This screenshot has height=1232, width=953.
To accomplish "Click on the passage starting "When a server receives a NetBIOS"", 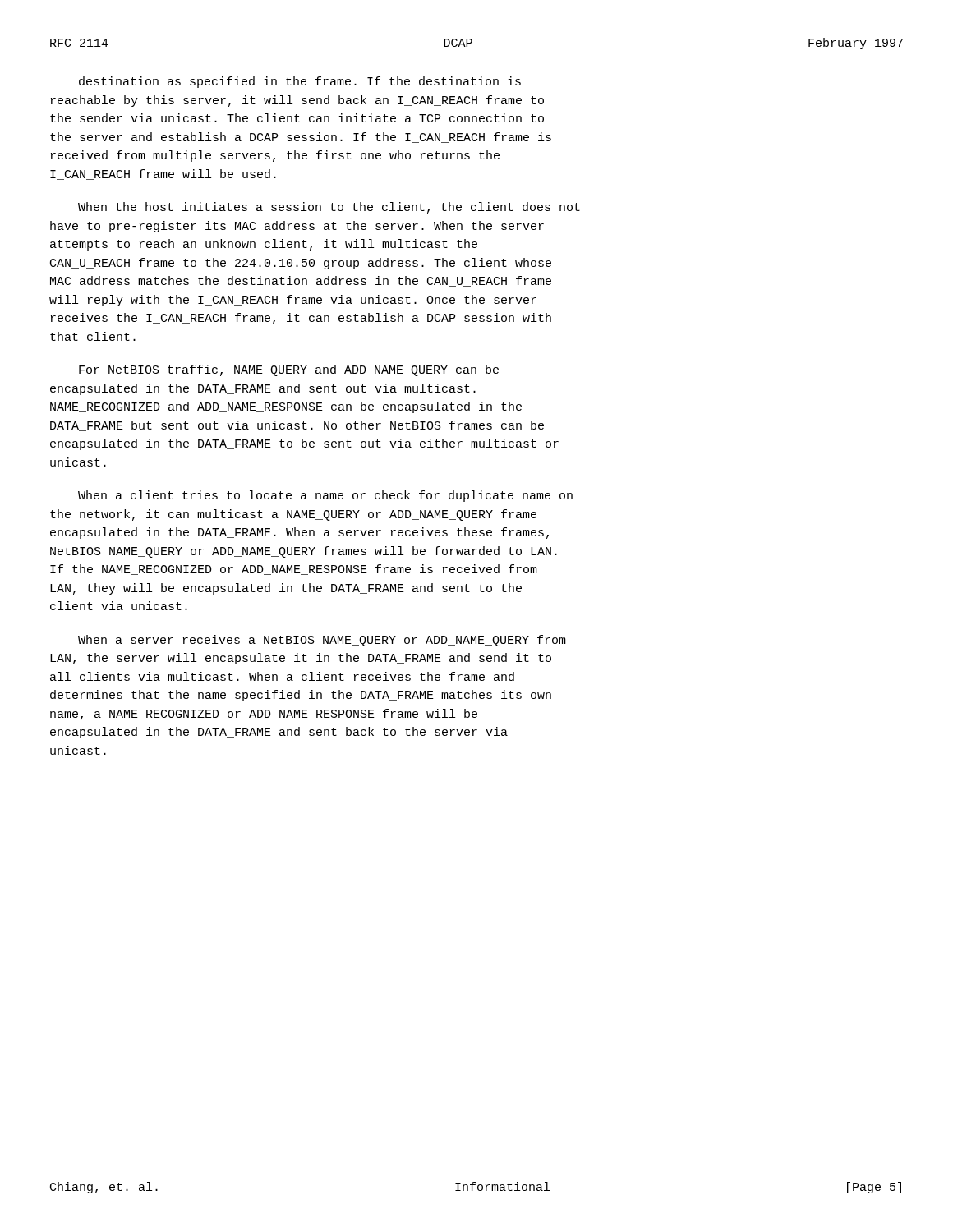I will pyautogui.click(x=308, y=696).
